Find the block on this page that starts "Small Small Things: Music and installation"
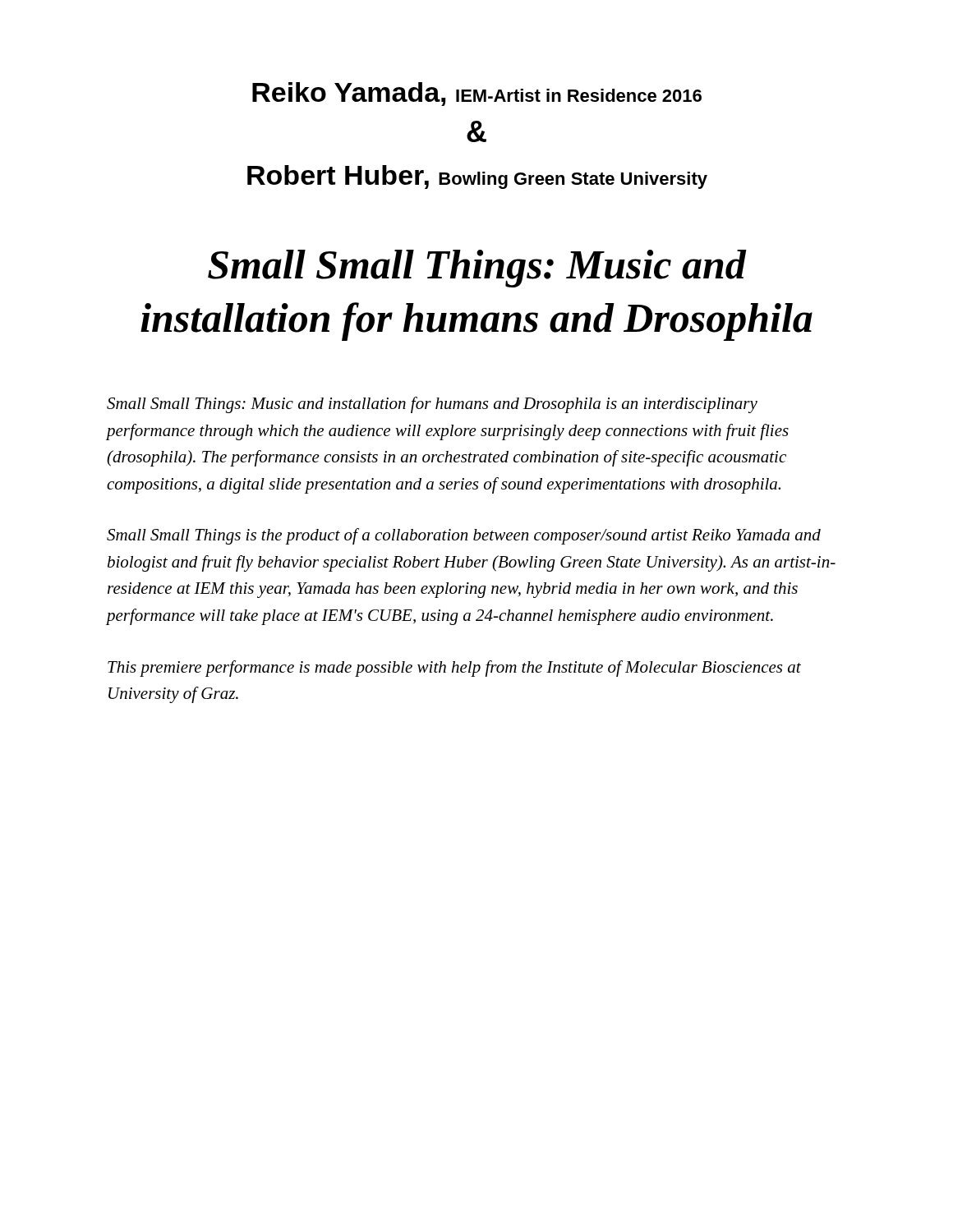The height and width of the screenshot is (1232, 953). point(448,443)
